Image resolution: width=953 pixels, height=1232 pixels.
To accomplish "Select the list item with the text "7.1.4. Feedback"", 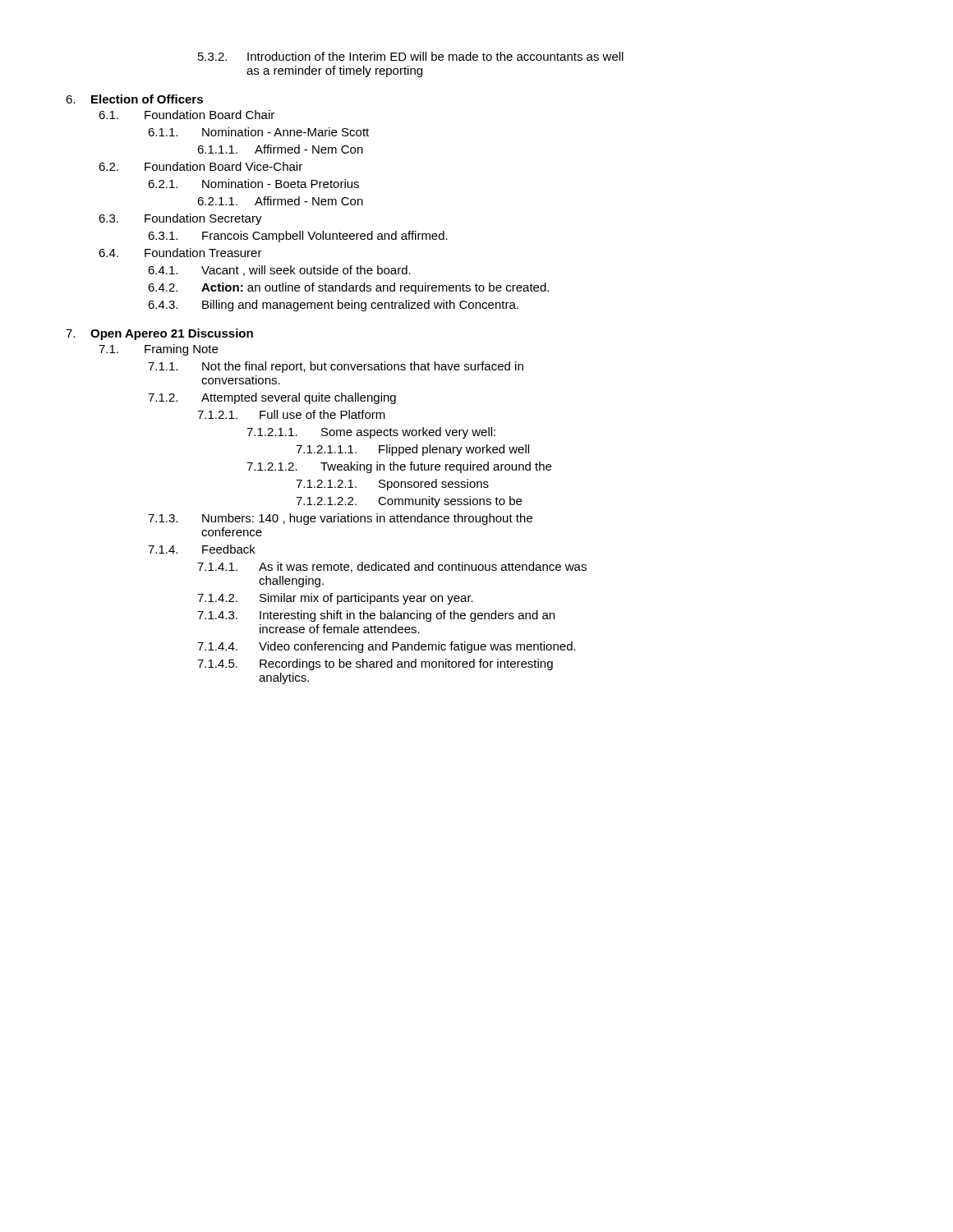I will click(202, 549).
